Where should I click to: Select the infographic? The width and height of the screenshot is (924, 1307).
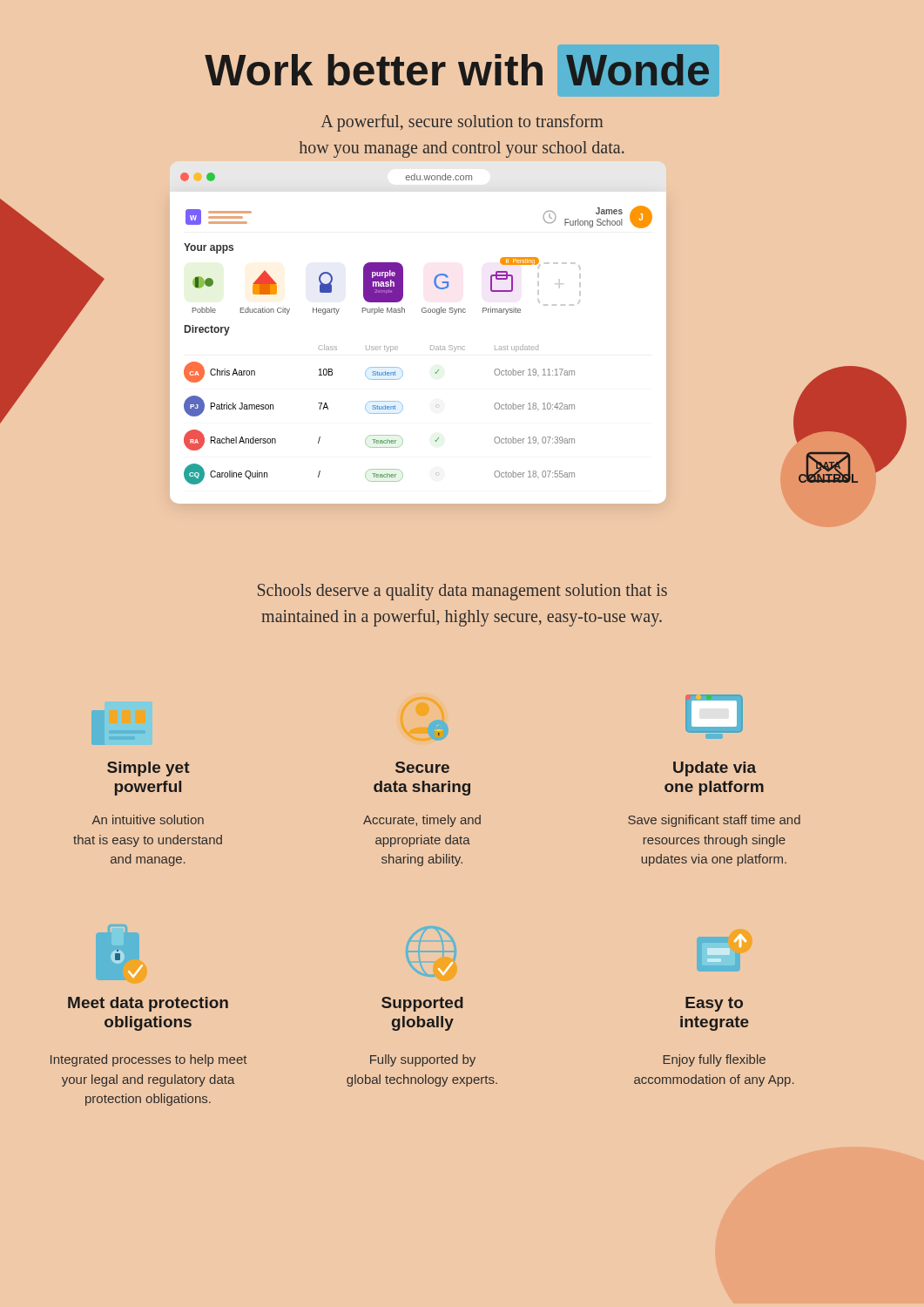828,481
